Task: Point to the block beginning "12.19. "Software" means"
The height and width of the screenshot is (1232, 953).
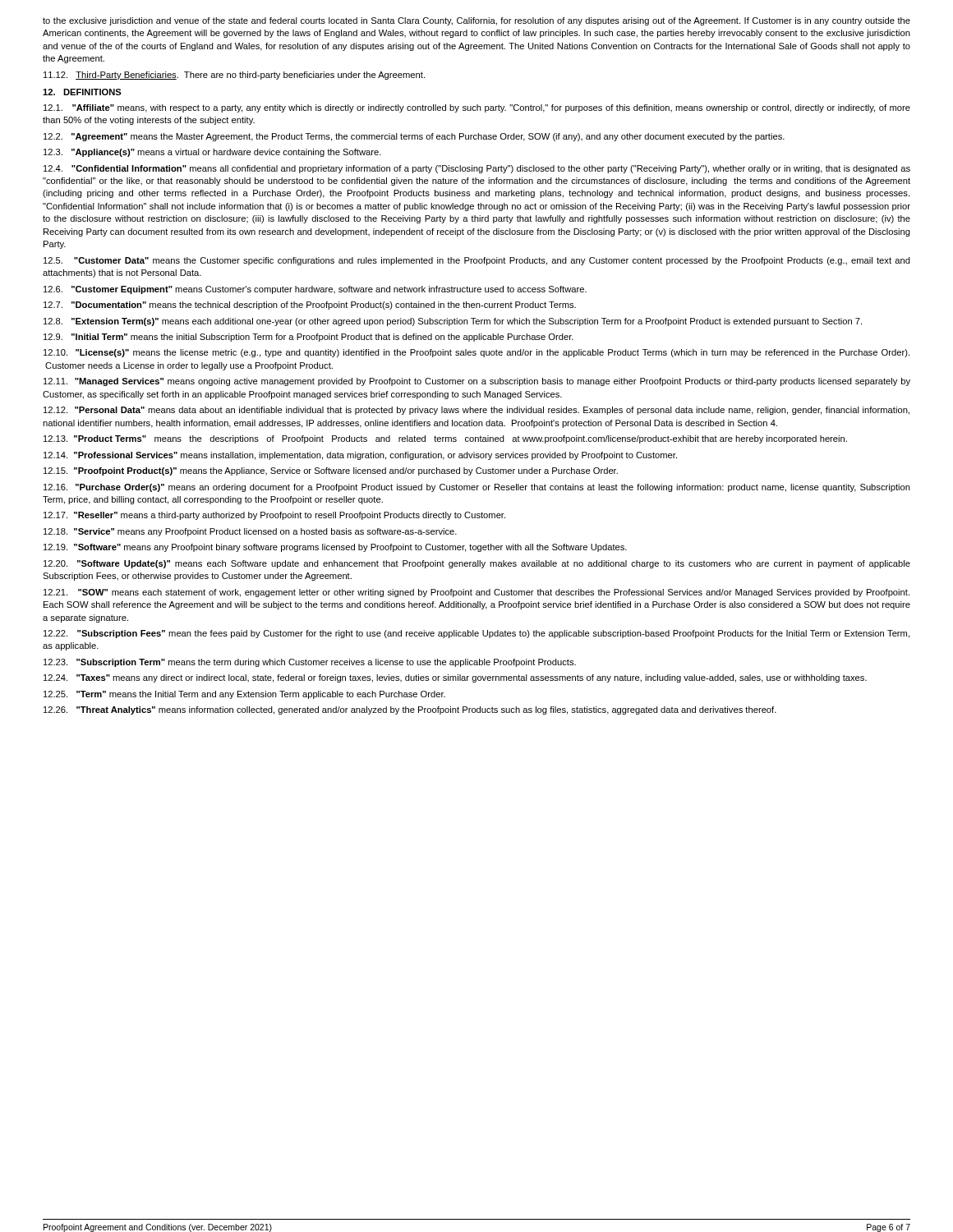Action: coord(476,548)
